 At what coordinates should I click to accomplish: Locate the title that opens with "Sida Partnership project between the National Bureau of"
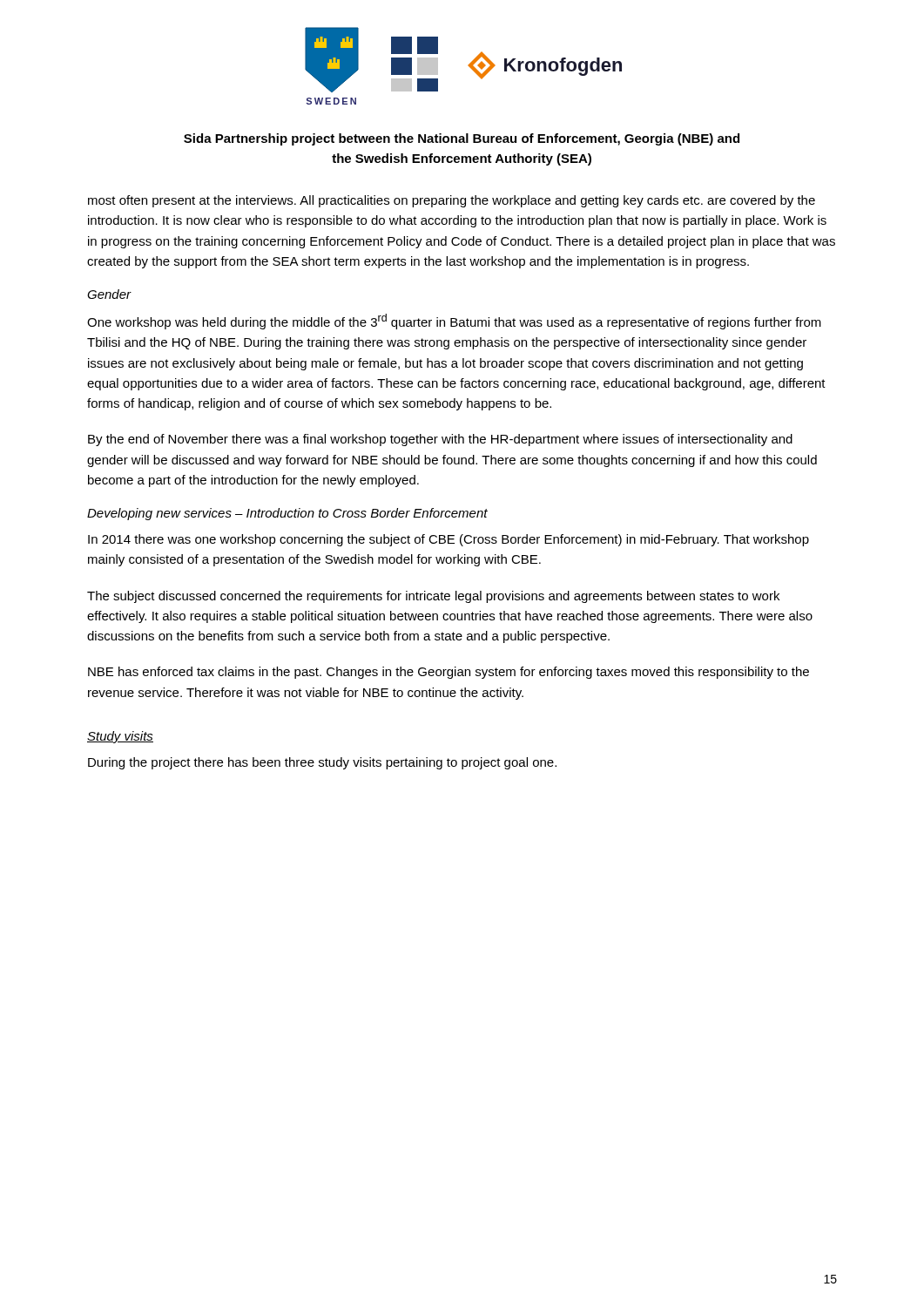pos(462,149)
